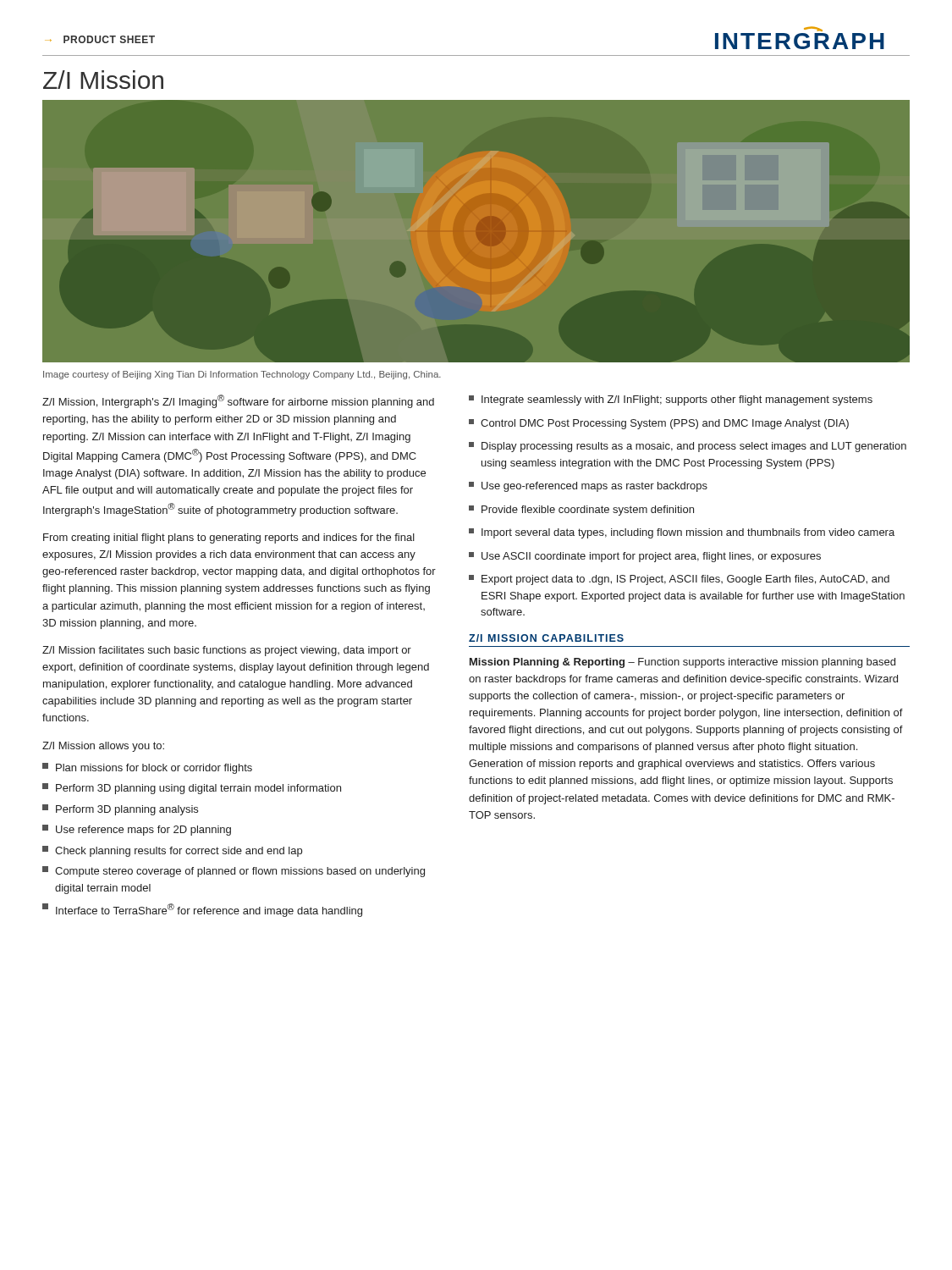Image resolution: width=952 pixels, height=1270 pixels.
Task: Select the list item that reads "Interface to TerraShare® for"
Action: 203,910
